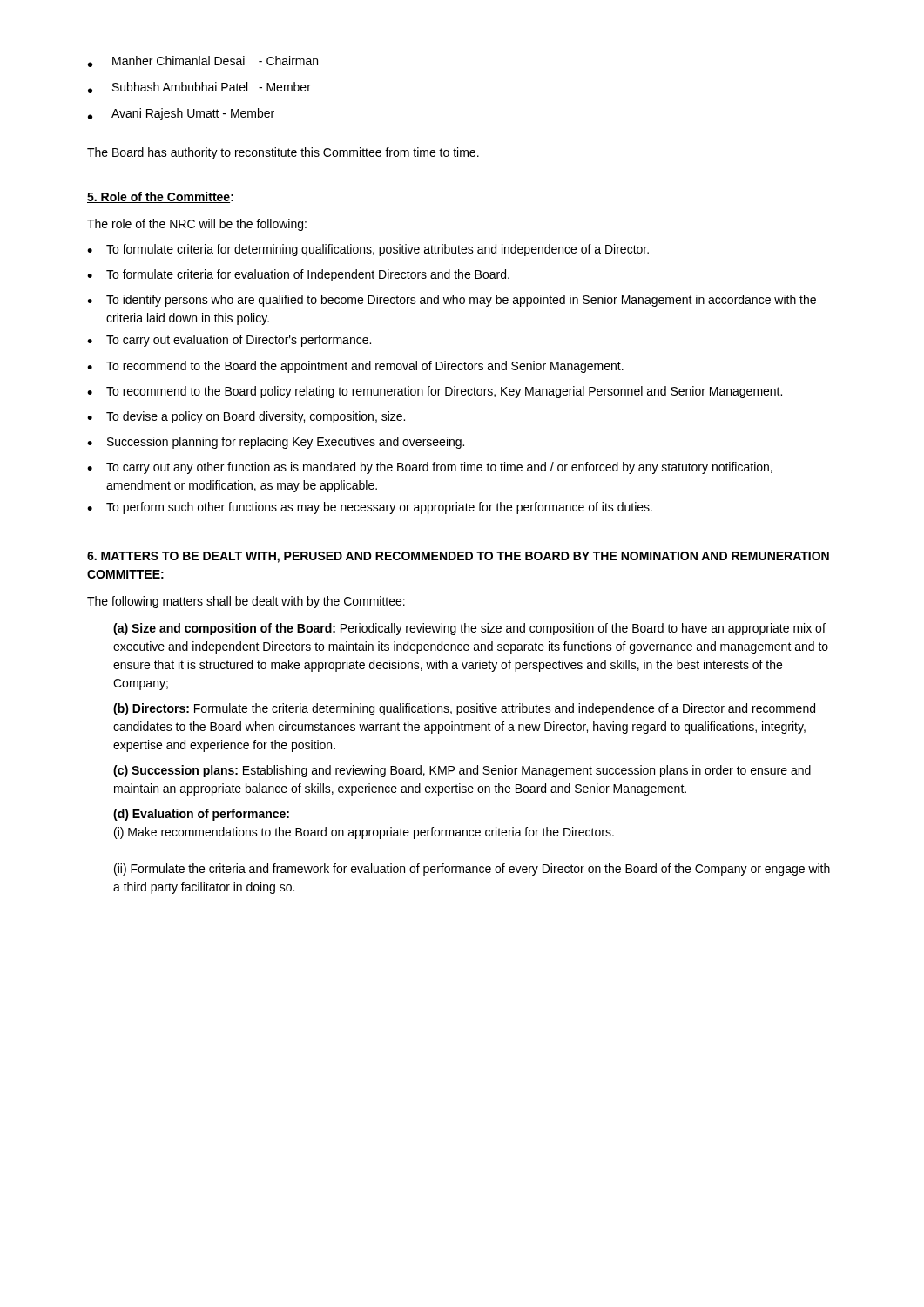
Task: Select the passage starting "(a) Size and composition of the Board: Periodically"
Action: click(471, 655)
